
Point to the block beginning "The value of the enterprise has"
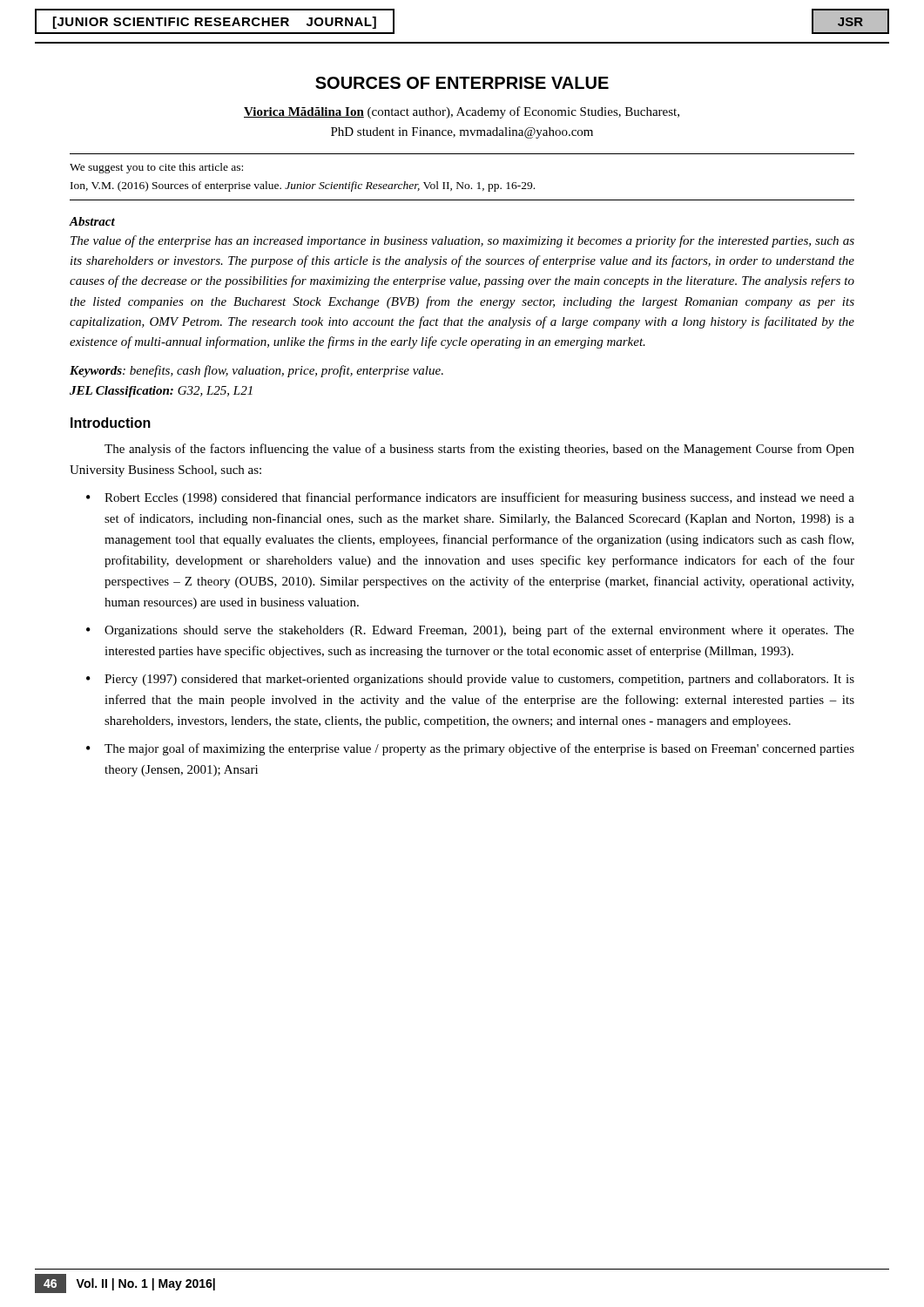coord(462,291)
